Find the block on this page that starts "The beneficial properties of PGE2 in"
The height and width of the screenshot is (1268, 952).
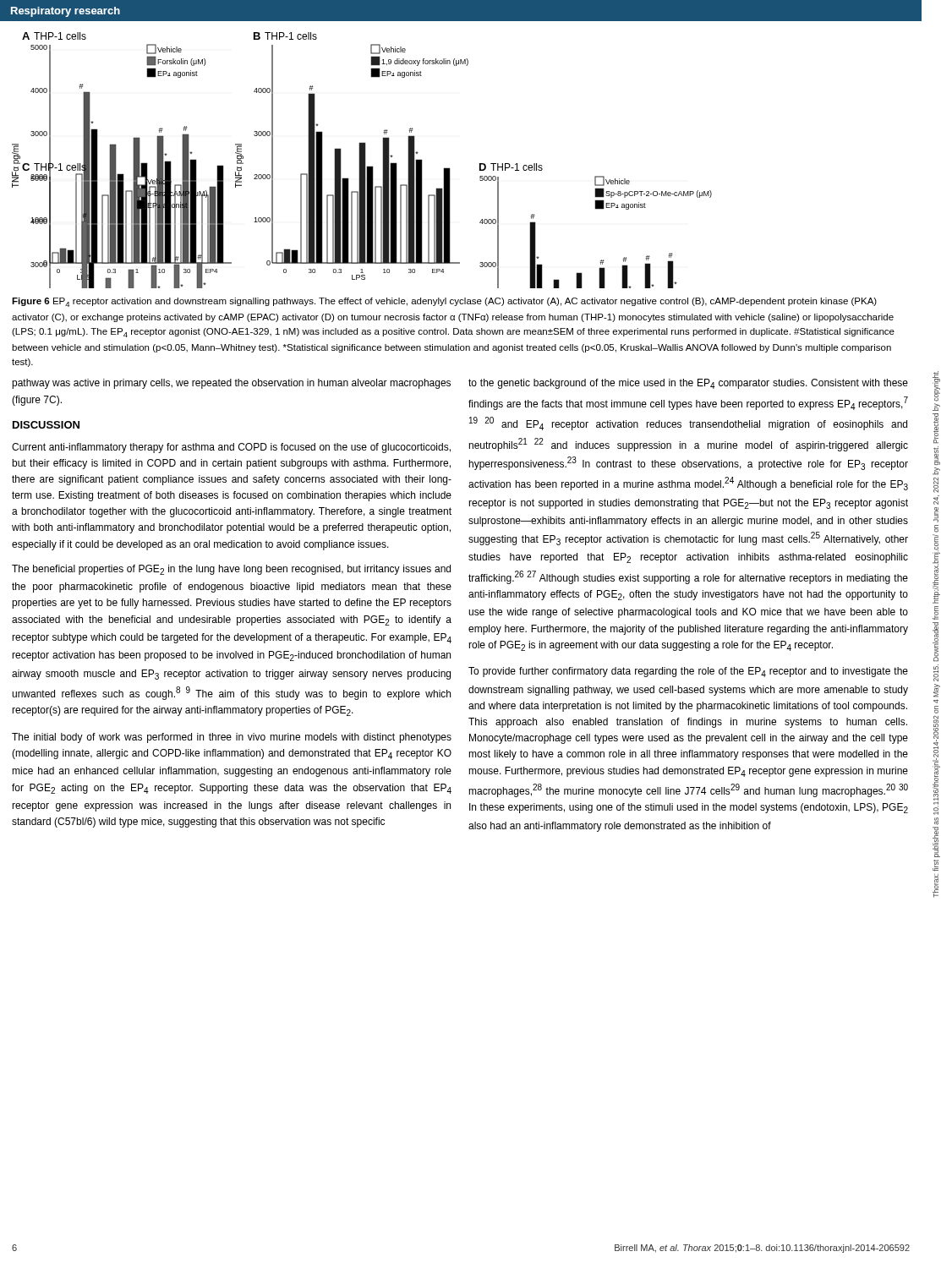pyautogui.click(x=232, y=641)
